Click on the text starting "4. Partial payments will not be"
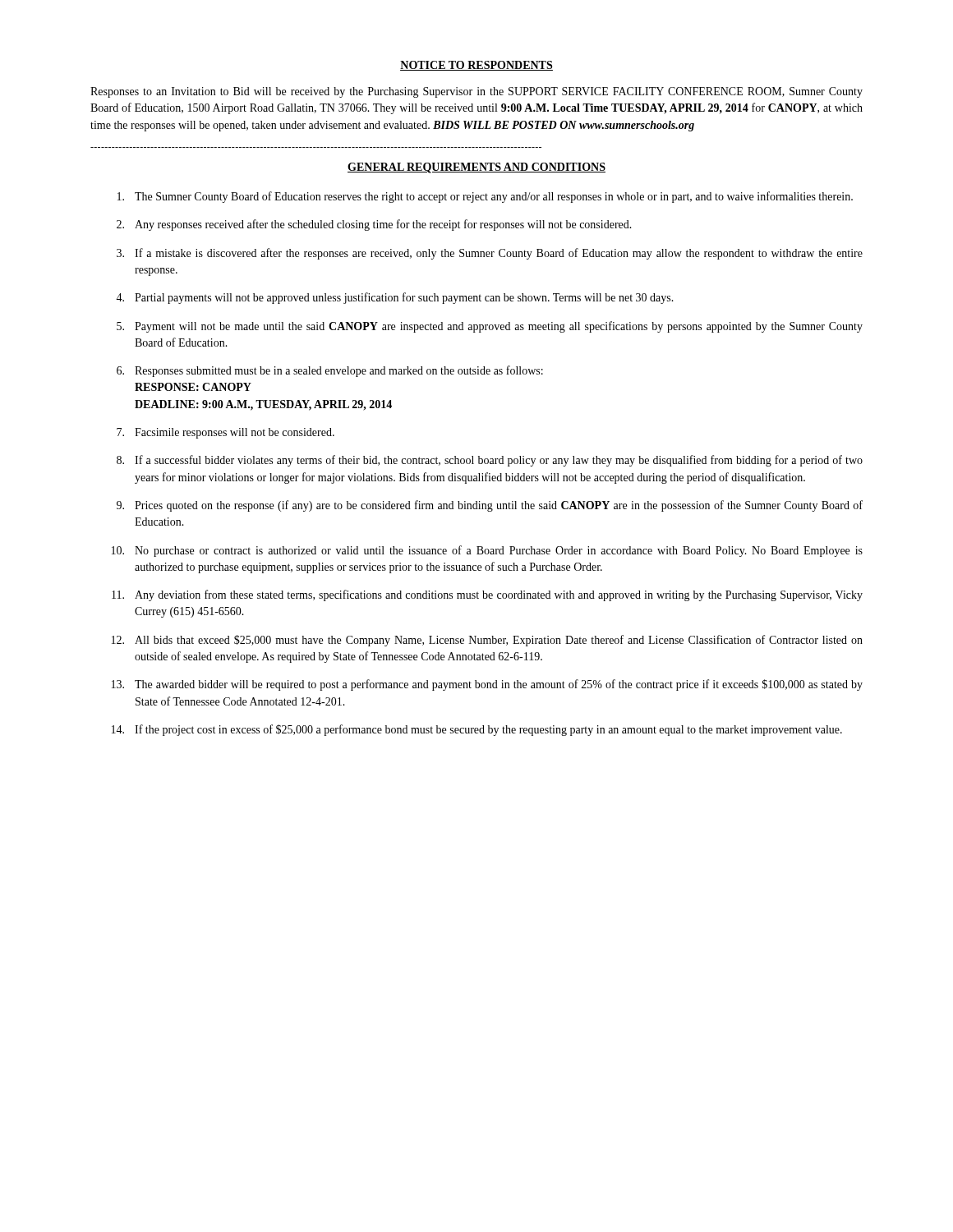Viewport: 953px width, 1232px height. pos(476,298)
